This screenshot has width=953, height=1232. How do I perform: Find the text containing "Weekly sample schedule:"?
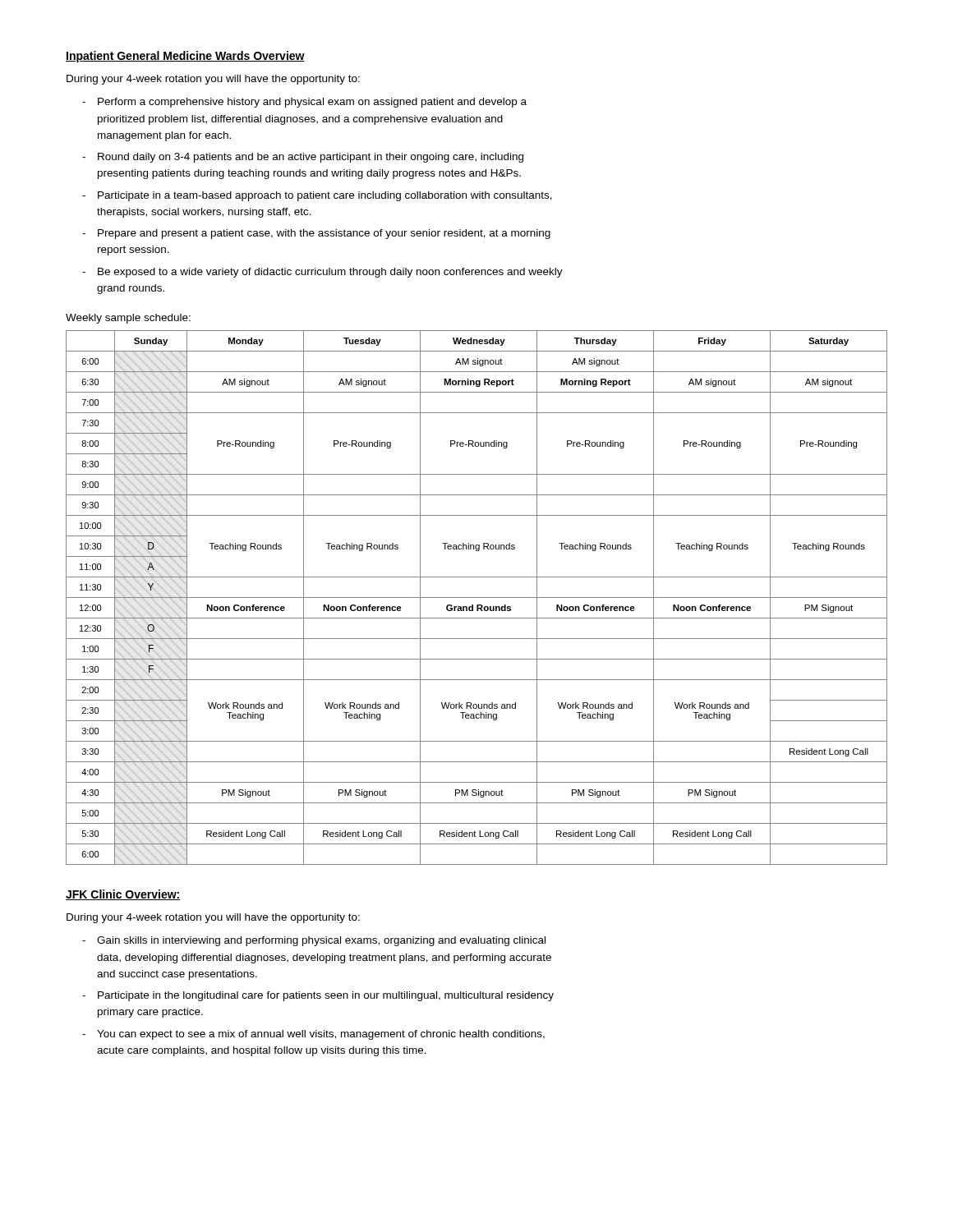point(129,317)
